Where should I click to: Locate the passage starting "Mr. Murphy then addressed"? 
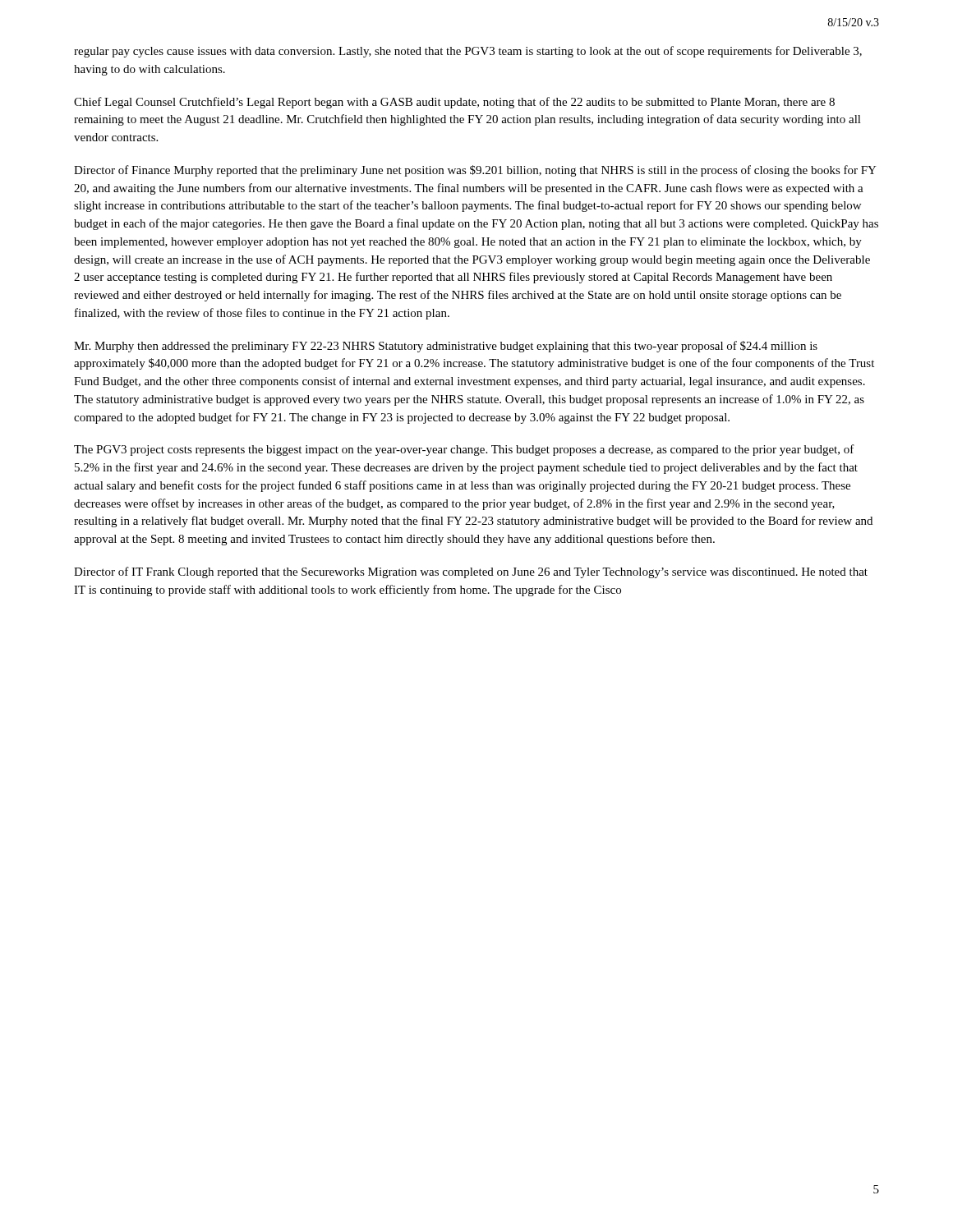(x=474, y=381)
